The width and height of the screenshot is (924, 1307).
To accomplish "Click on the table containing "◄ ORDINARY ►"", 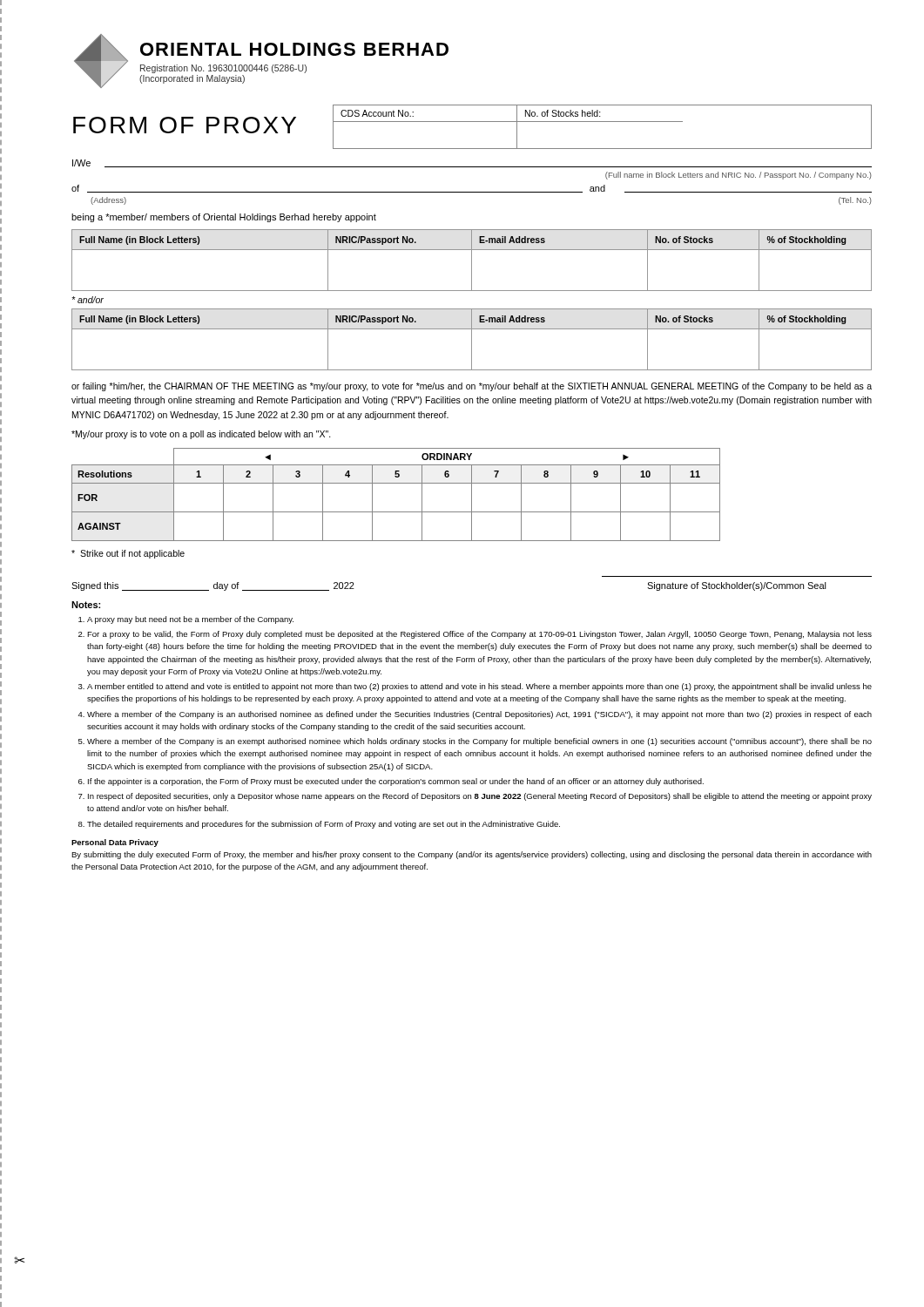I will [472, 494].
